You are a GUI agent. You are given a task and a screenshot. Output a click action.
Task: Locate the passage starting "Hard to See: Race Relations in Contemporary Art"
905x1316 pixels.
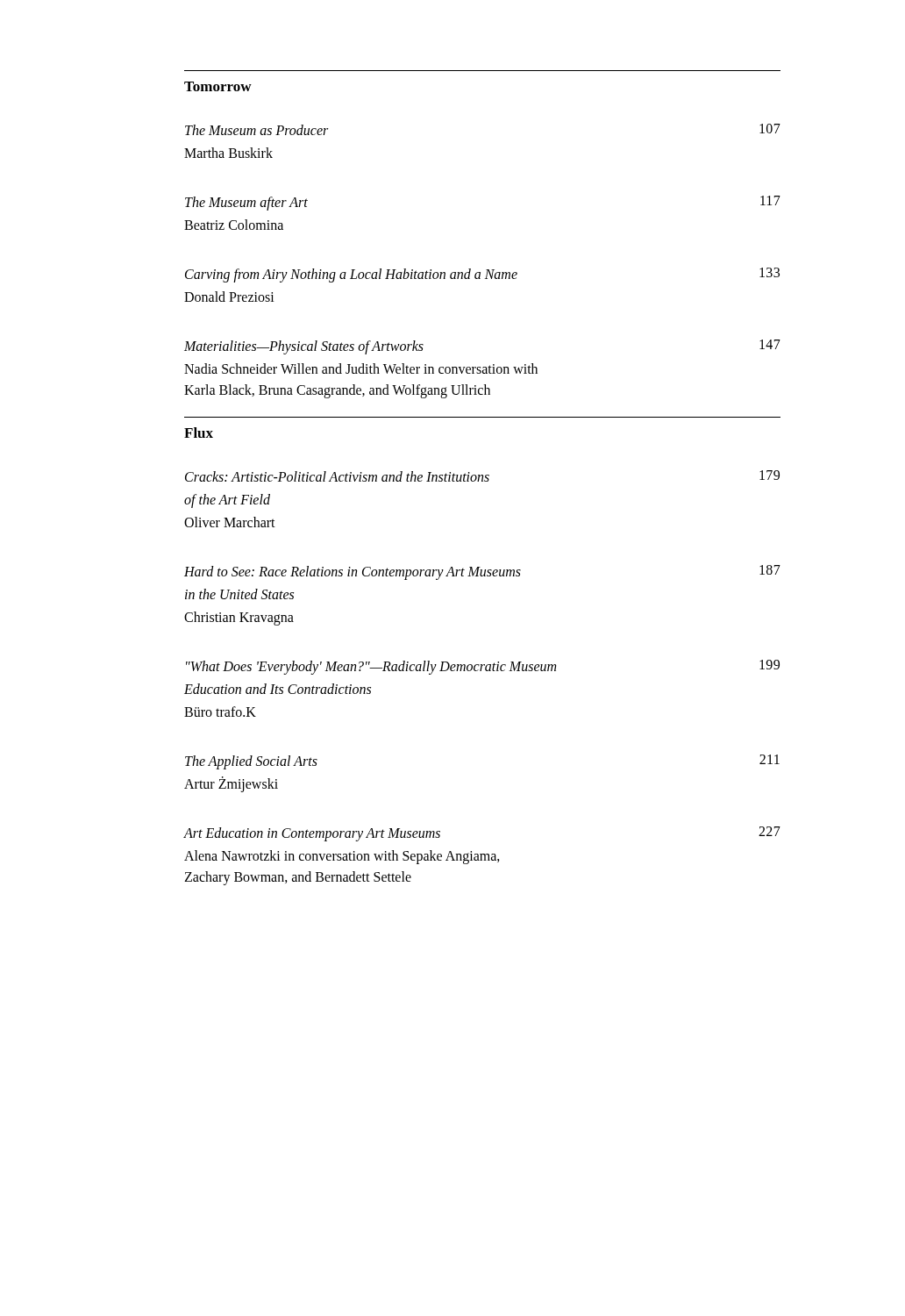tap(482, 572)
